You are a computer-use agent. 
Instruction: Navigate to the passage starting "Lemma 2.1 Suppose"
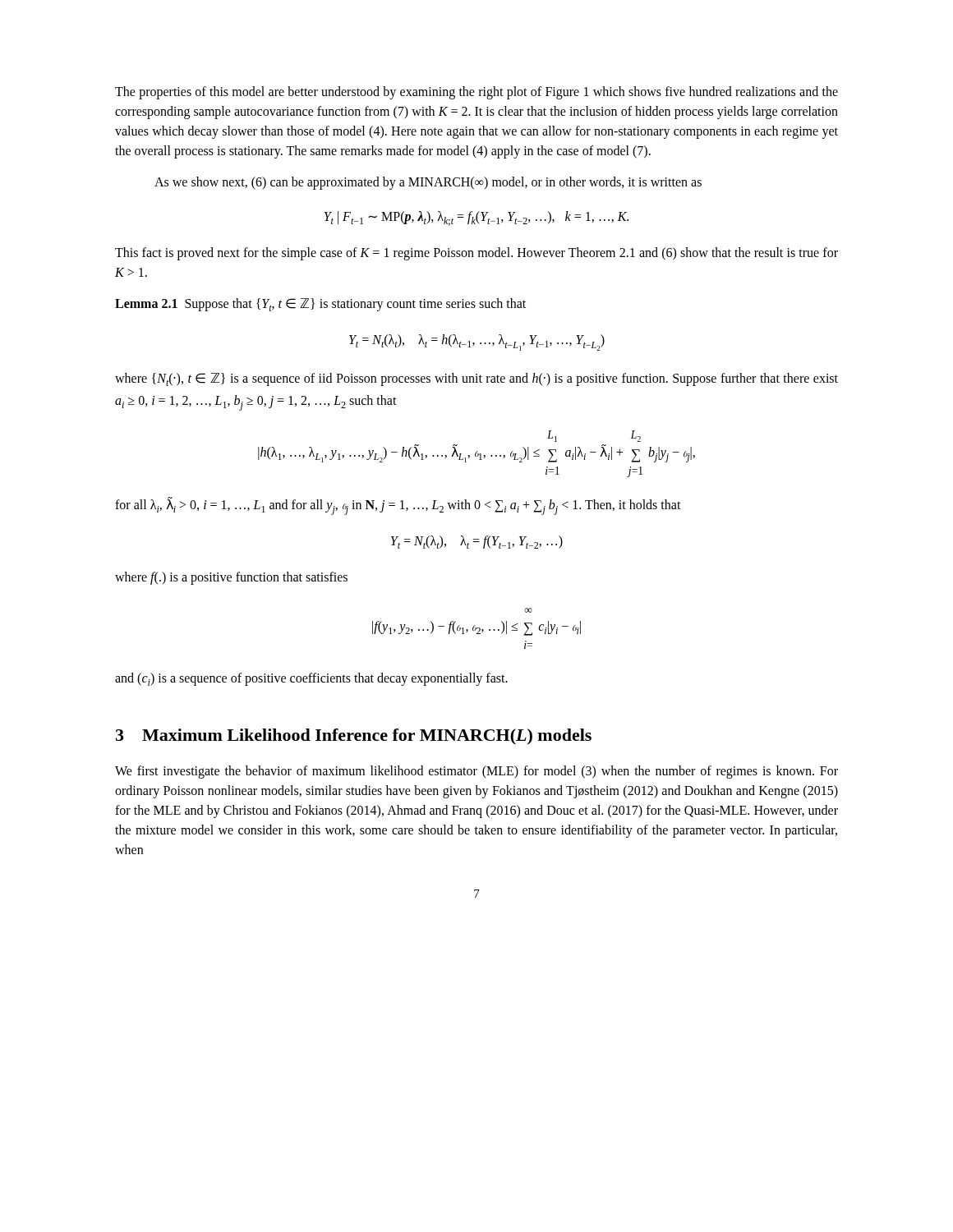click(x=320, y=305)
